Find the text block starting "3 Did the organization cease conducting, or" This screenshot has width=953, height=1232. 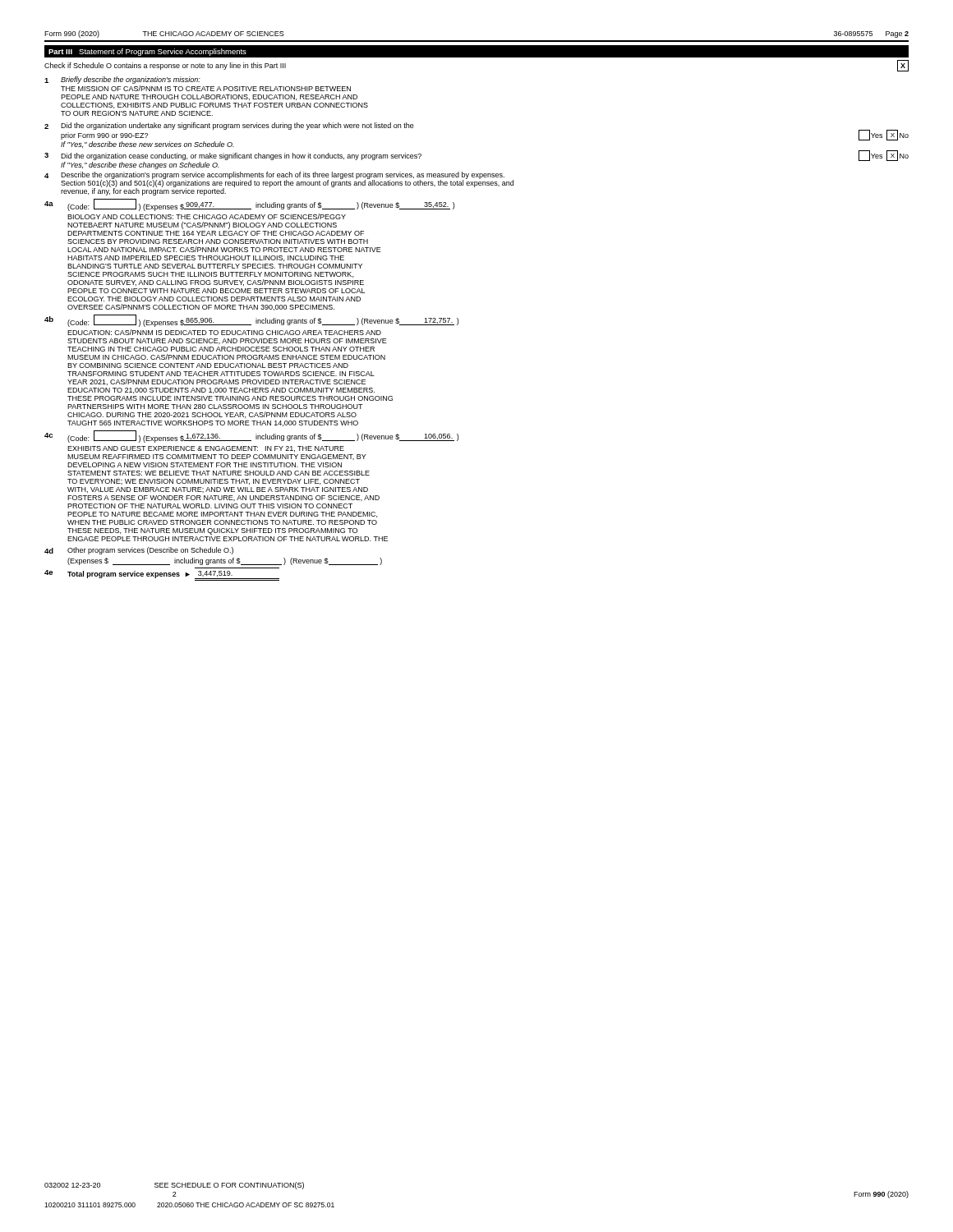pos(207,158)
